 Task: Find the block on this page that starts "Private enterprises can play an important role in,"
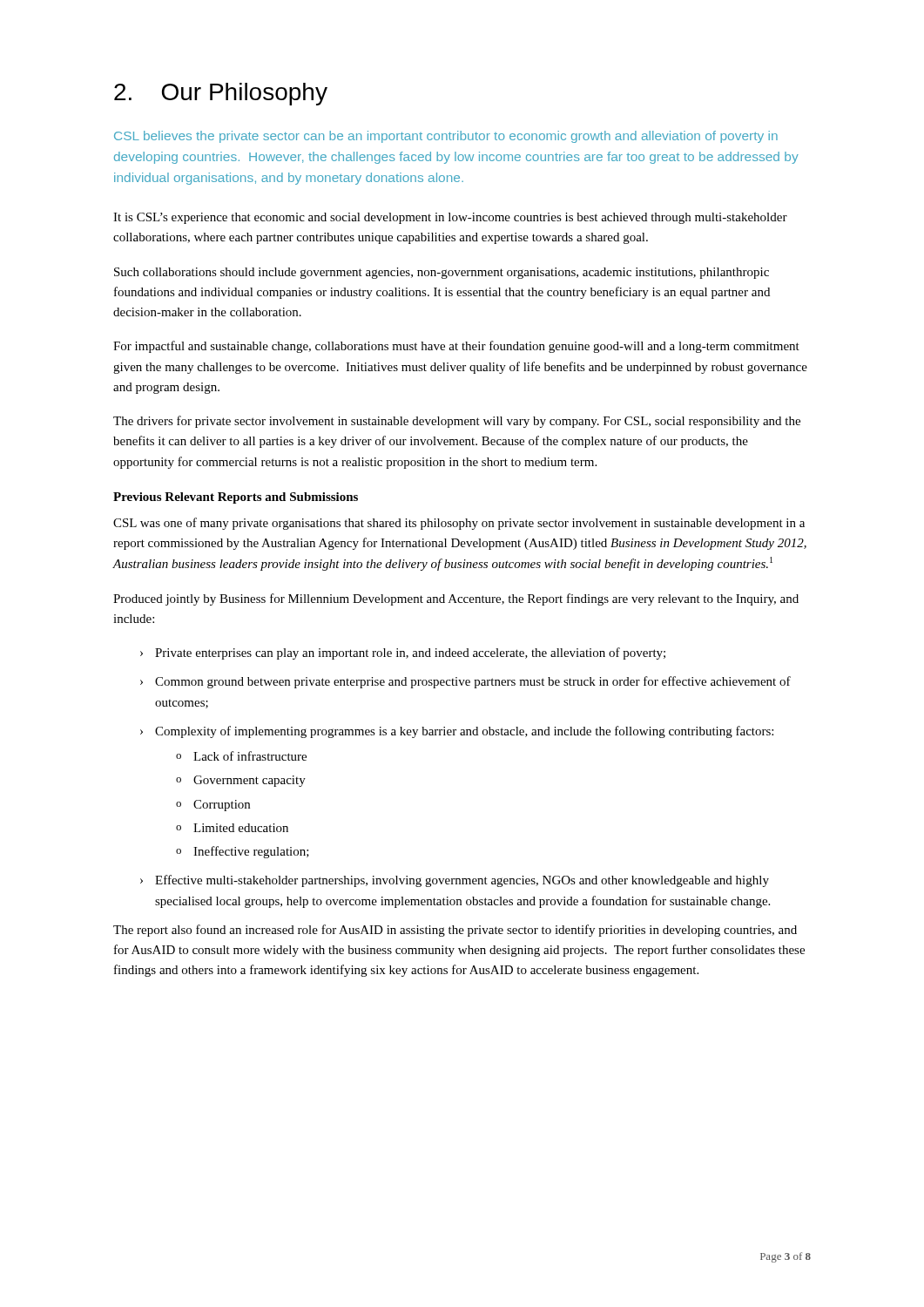411,653
